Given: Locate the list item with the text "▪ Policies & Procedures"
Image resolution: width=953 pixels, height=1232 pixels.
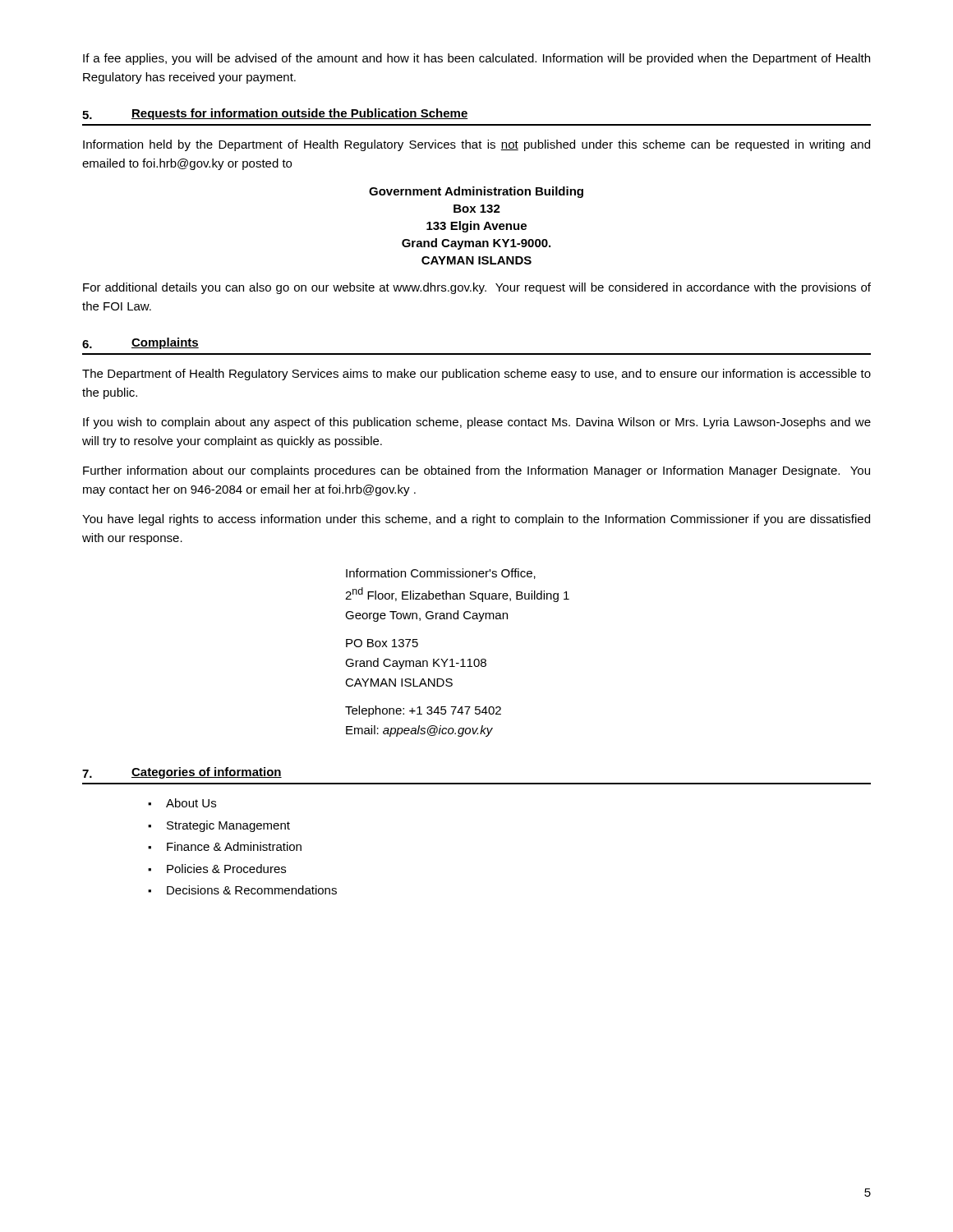Looking at the screenshot, I should pos(217,869).
